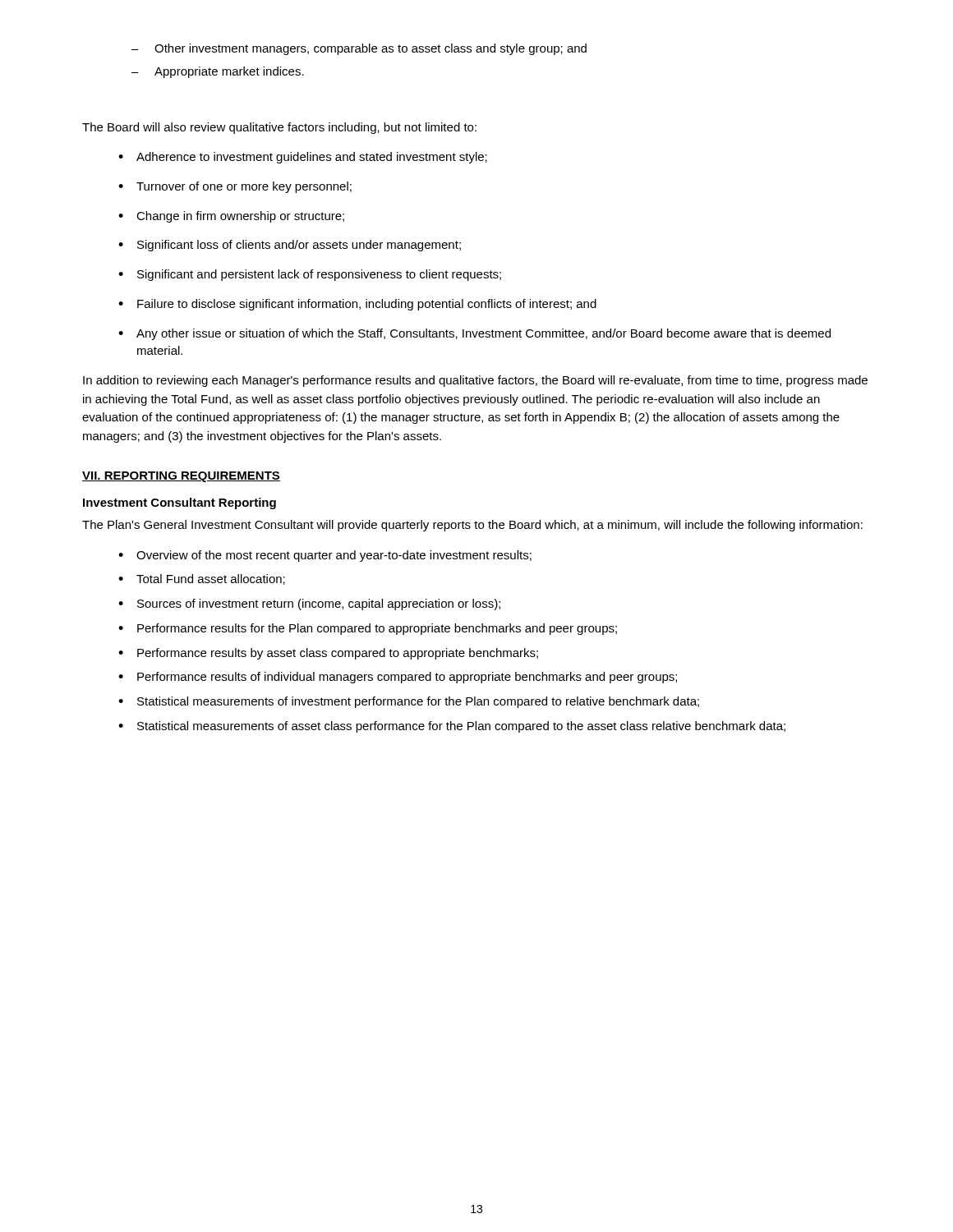The width and height of the screenshot is (953, 1232).
Task: Select the passage starting "Overview of the most recent quarter"
Action: pyautogui.click(x=493, y=555)
